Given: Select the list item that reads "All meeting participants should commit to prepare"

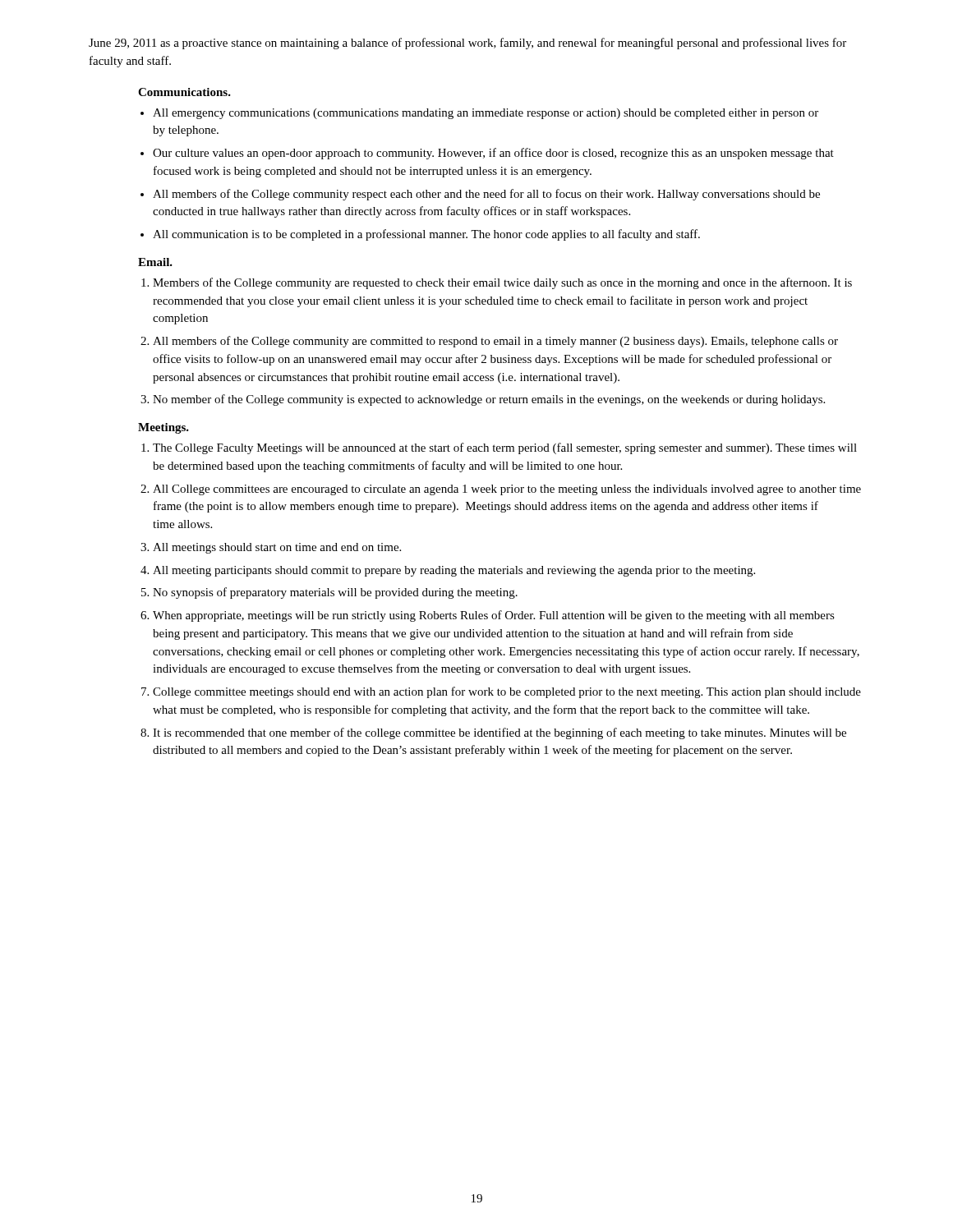Looking at the screenshot, I should click(454, 570).
